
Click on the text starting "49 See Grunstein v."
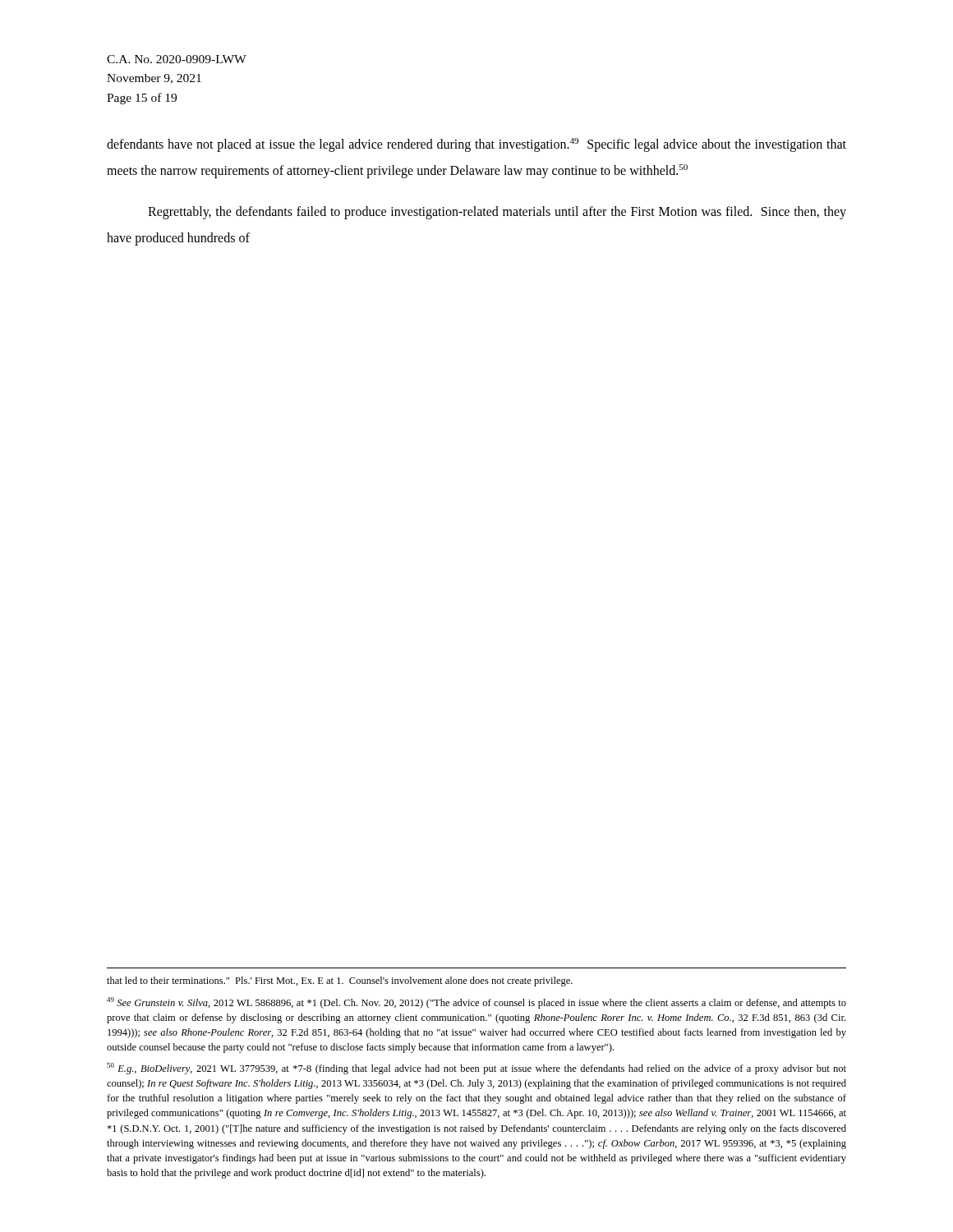pos(476,1024)
